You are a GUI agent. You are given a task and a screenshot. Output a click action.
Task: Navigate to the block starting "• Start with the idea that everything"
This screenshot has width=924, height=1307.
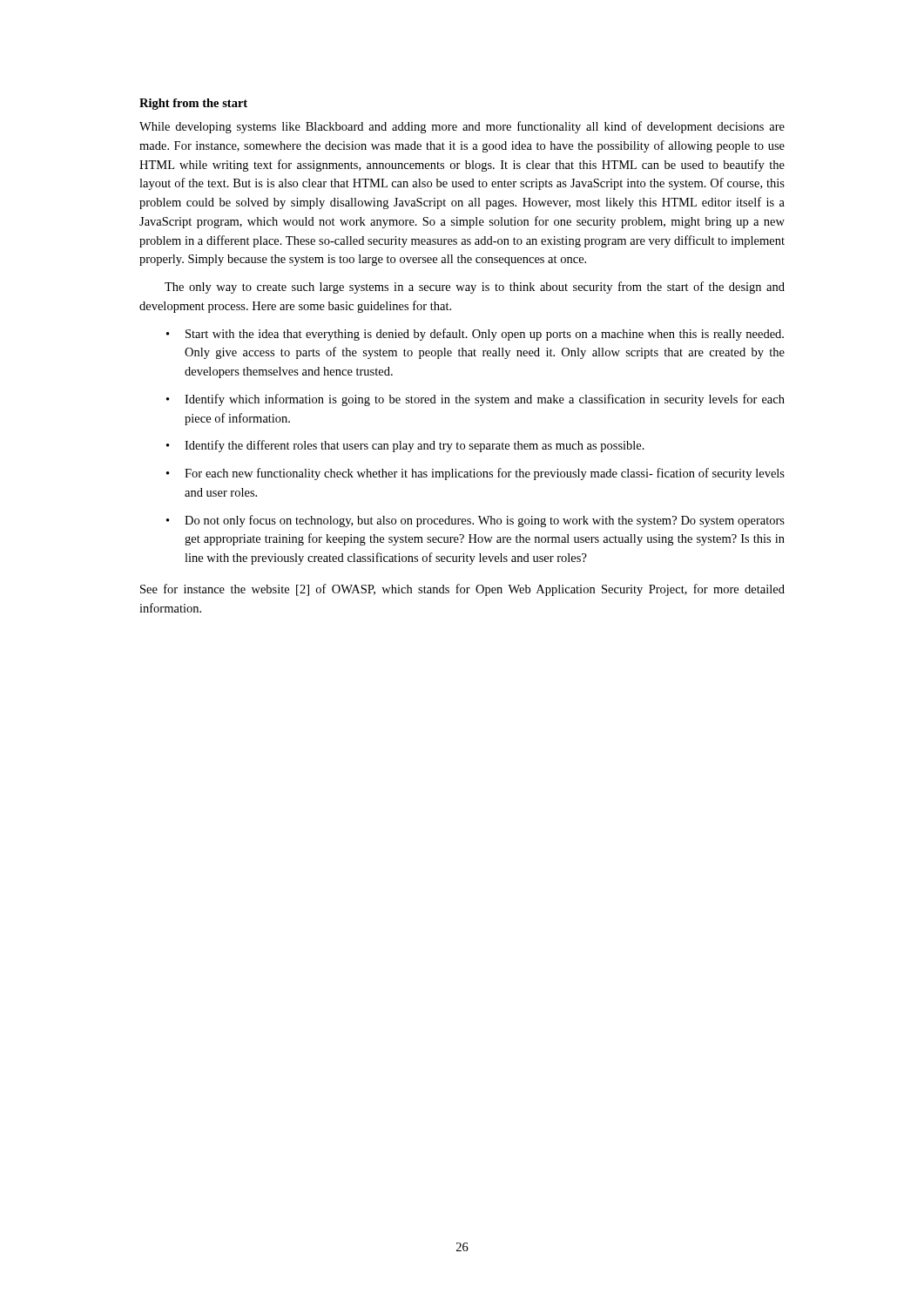click(x=475, y=353)
